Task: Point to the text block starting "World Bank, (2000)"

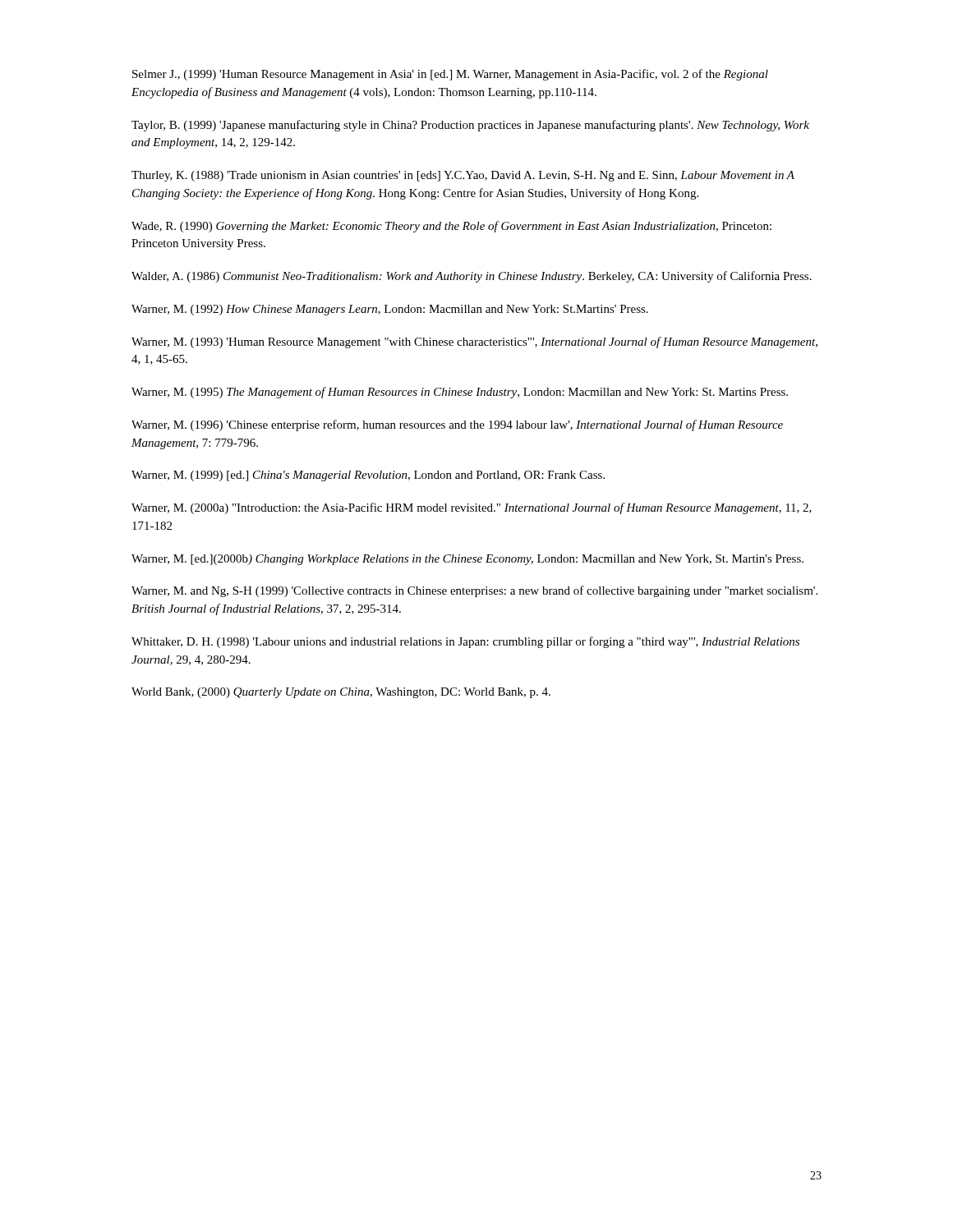Action: click(x=341, y=692)
